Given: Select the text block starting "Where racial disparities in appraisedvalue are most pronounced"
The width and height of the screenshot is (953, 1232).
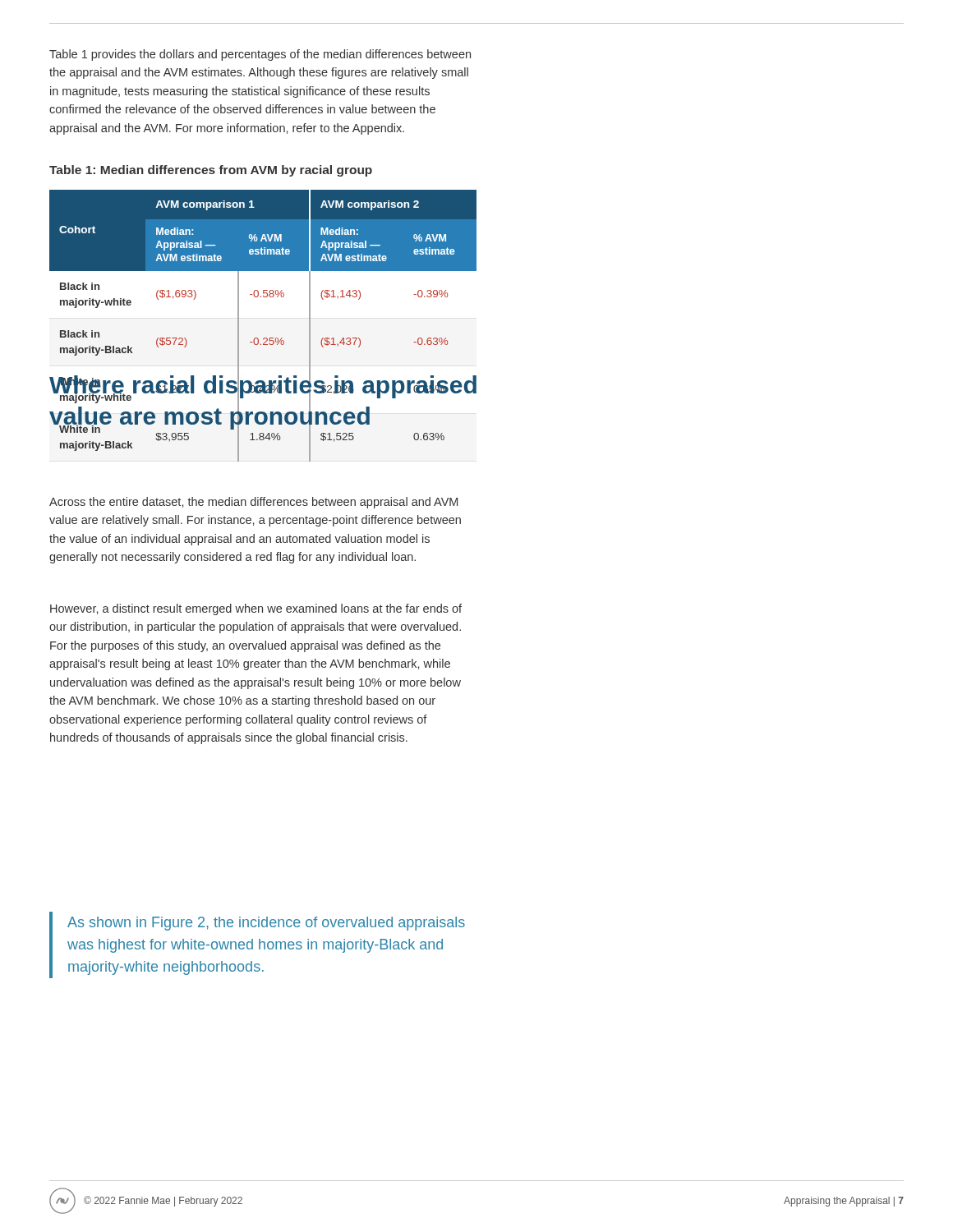Looking at the screenshot, I should [x=264, y=400].
